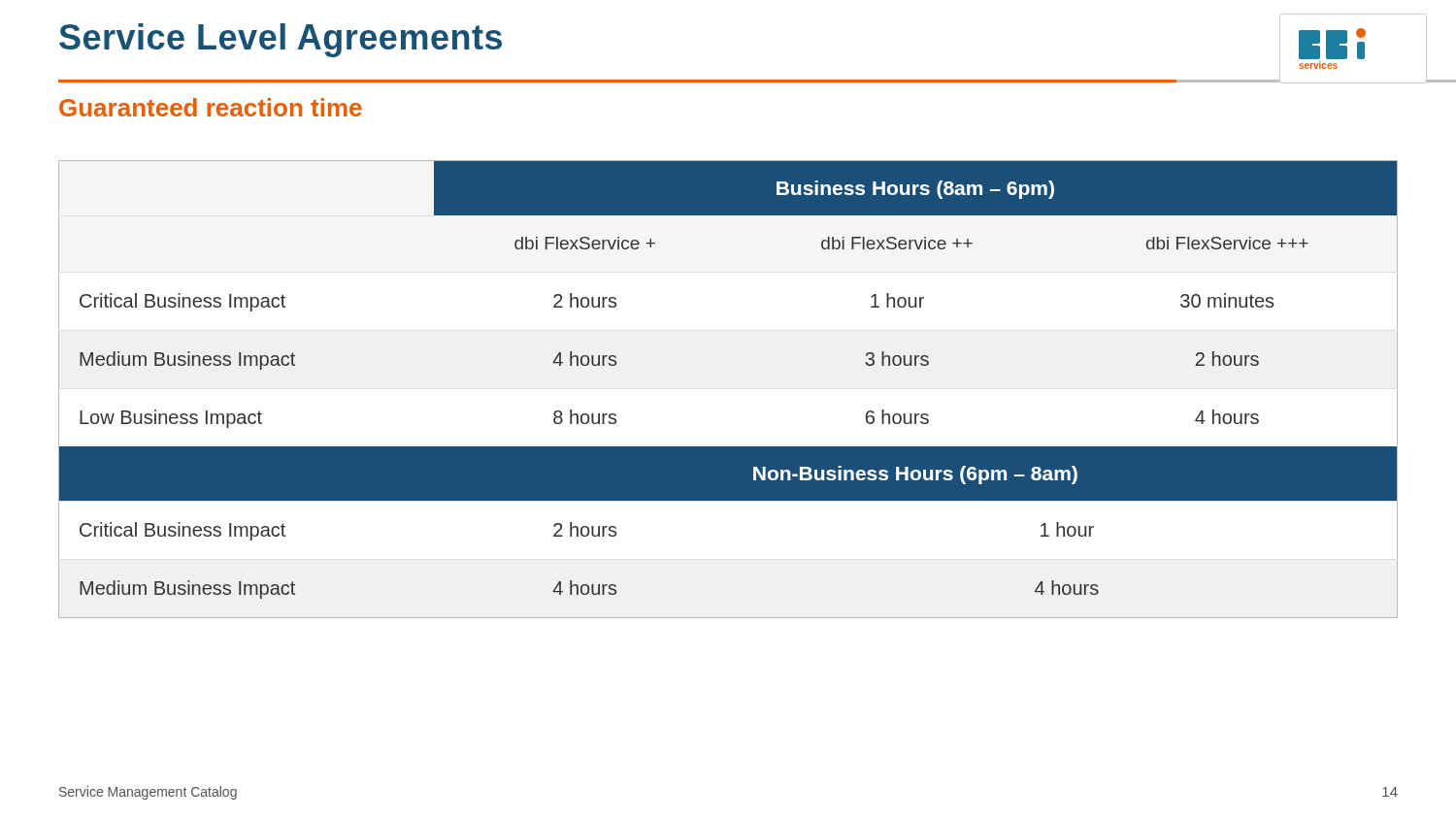Locate the logo
The height and width of the screenshot is (819, 1456).
1353,49
